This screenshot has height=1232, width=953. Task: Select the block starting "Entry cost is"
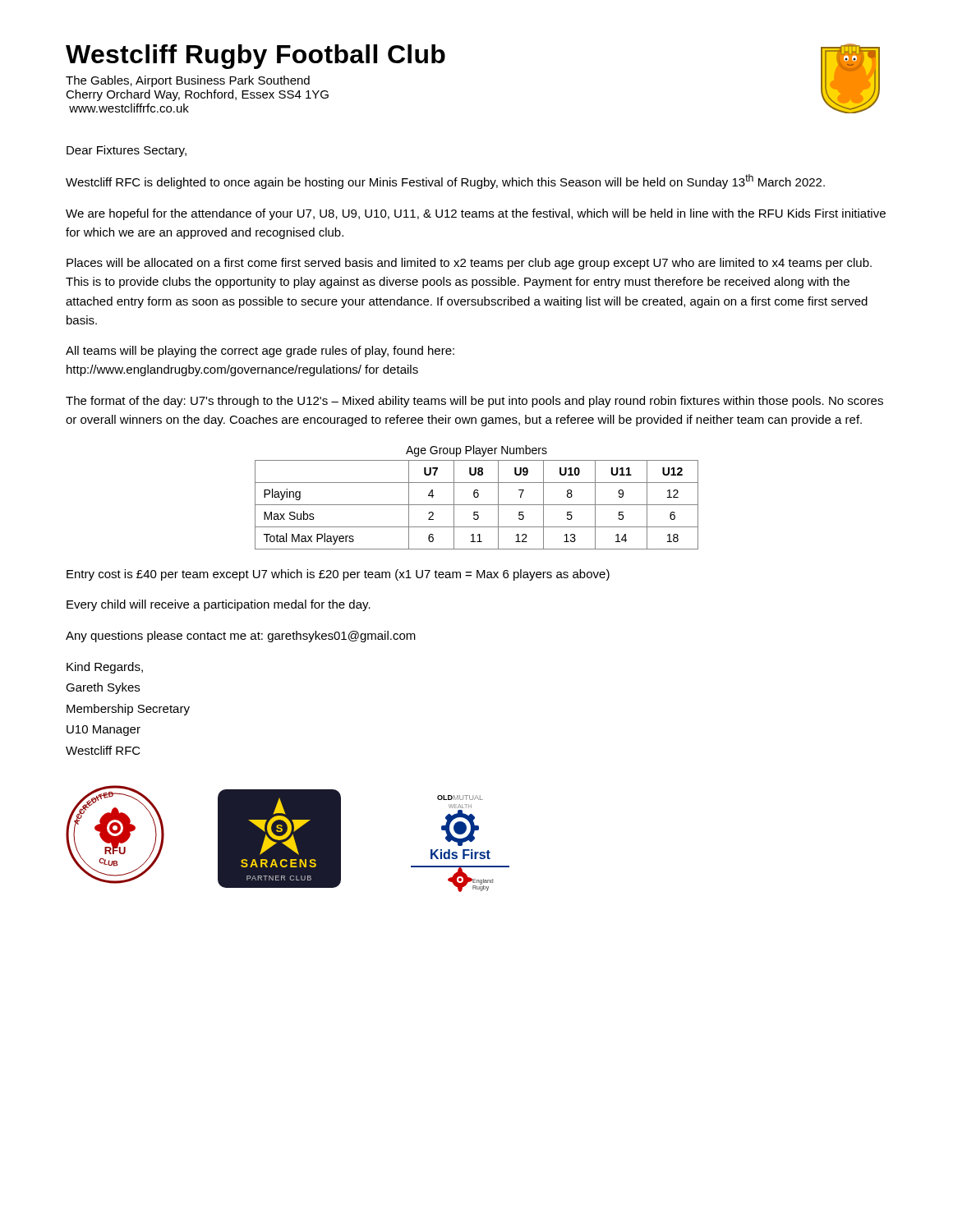[x=338, y=574]
